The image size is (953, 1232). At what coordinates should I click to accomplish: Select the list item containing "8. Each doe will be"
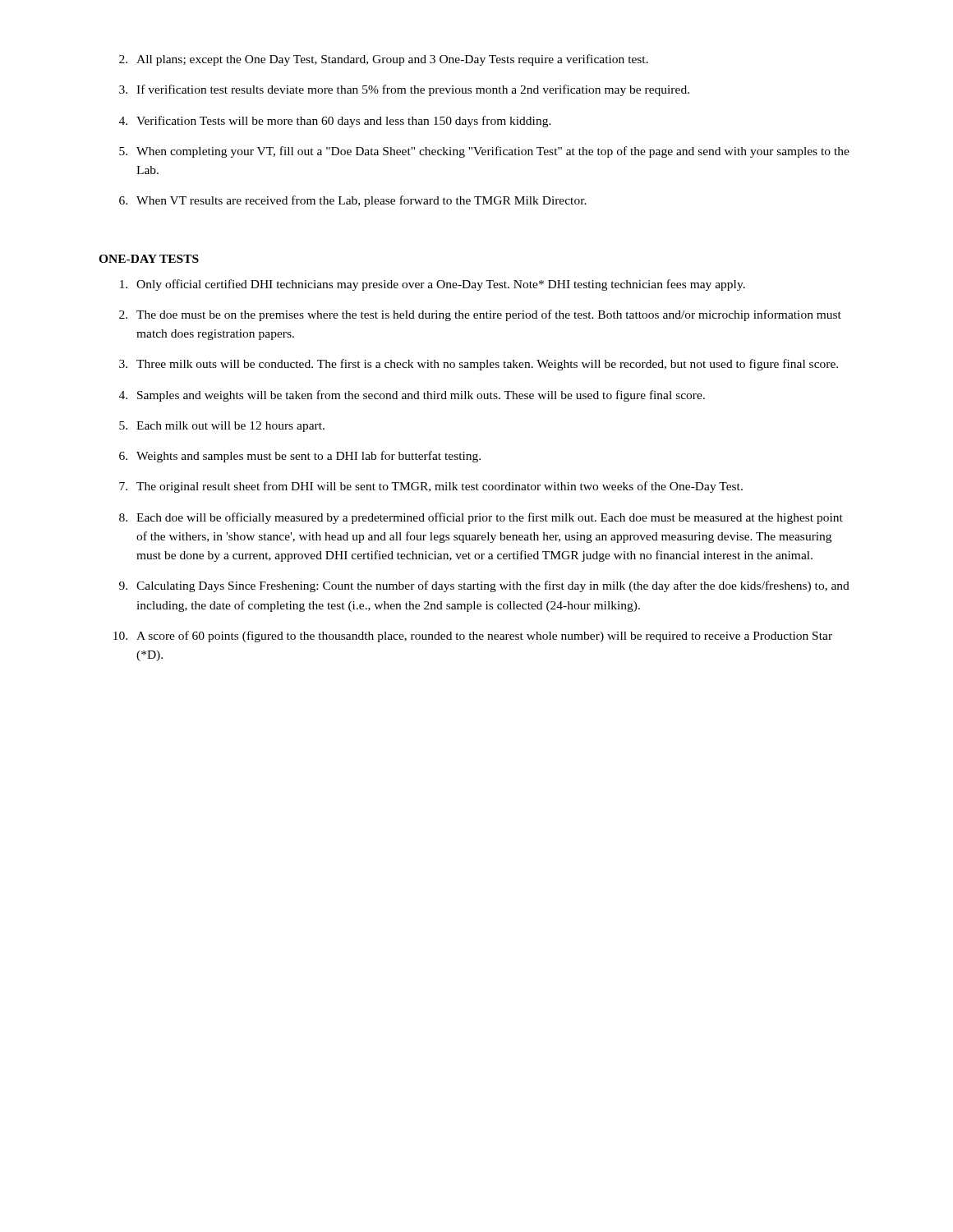(476, 536)
